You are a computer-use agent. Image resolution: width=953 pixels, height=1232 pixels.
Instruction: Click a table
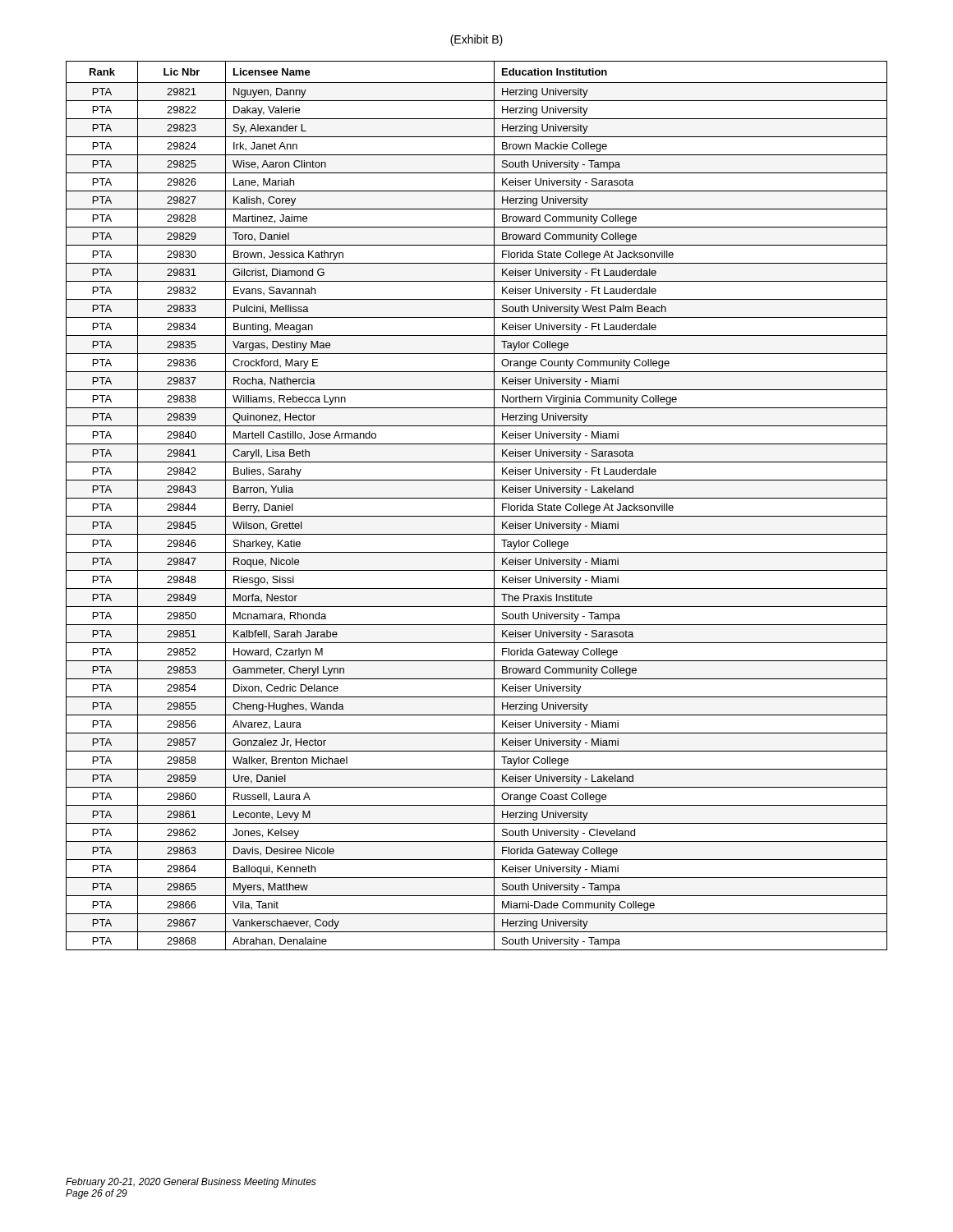tap(476, 505)
